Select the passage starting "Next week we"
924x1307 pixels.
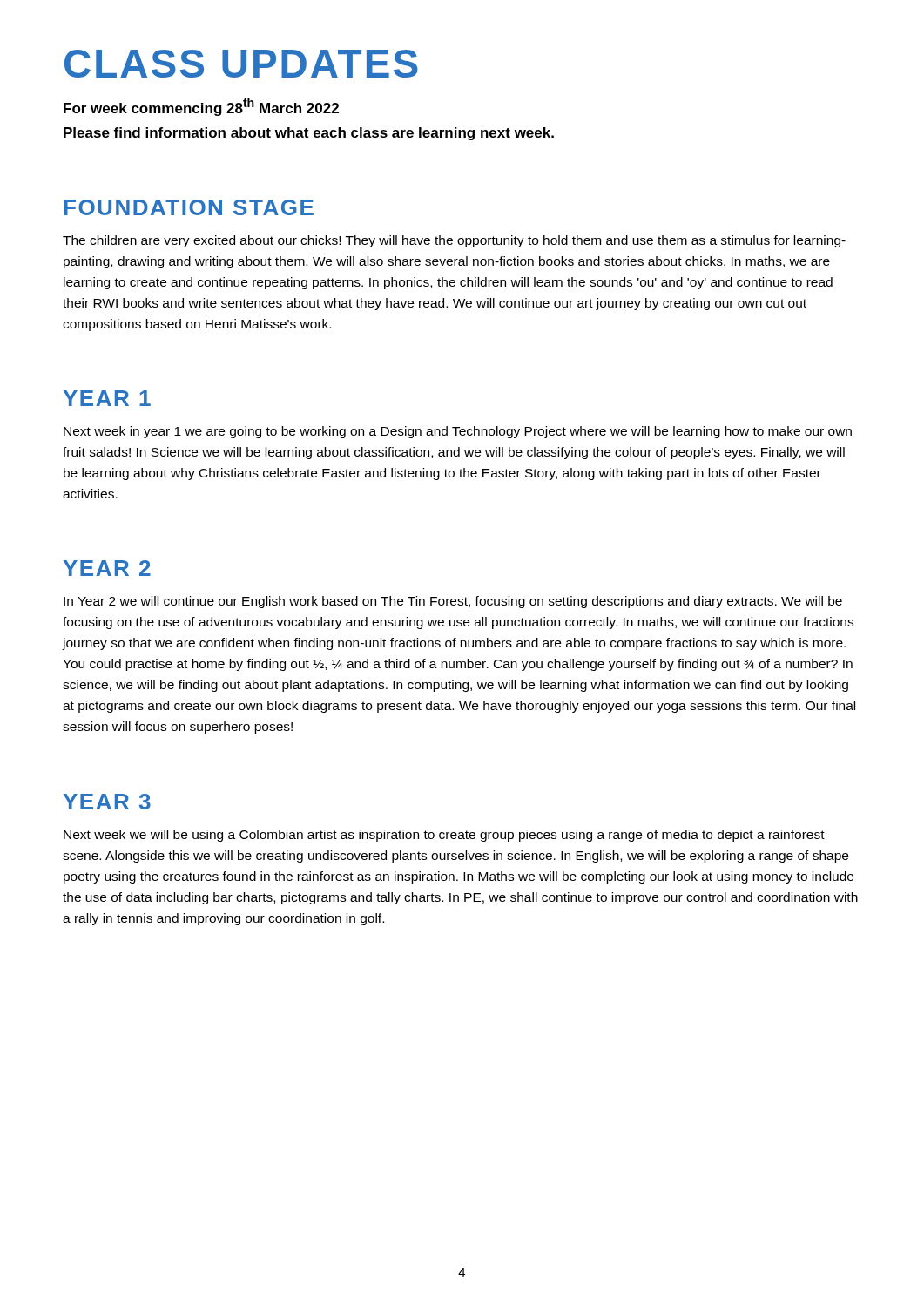[x=462, y=876]
